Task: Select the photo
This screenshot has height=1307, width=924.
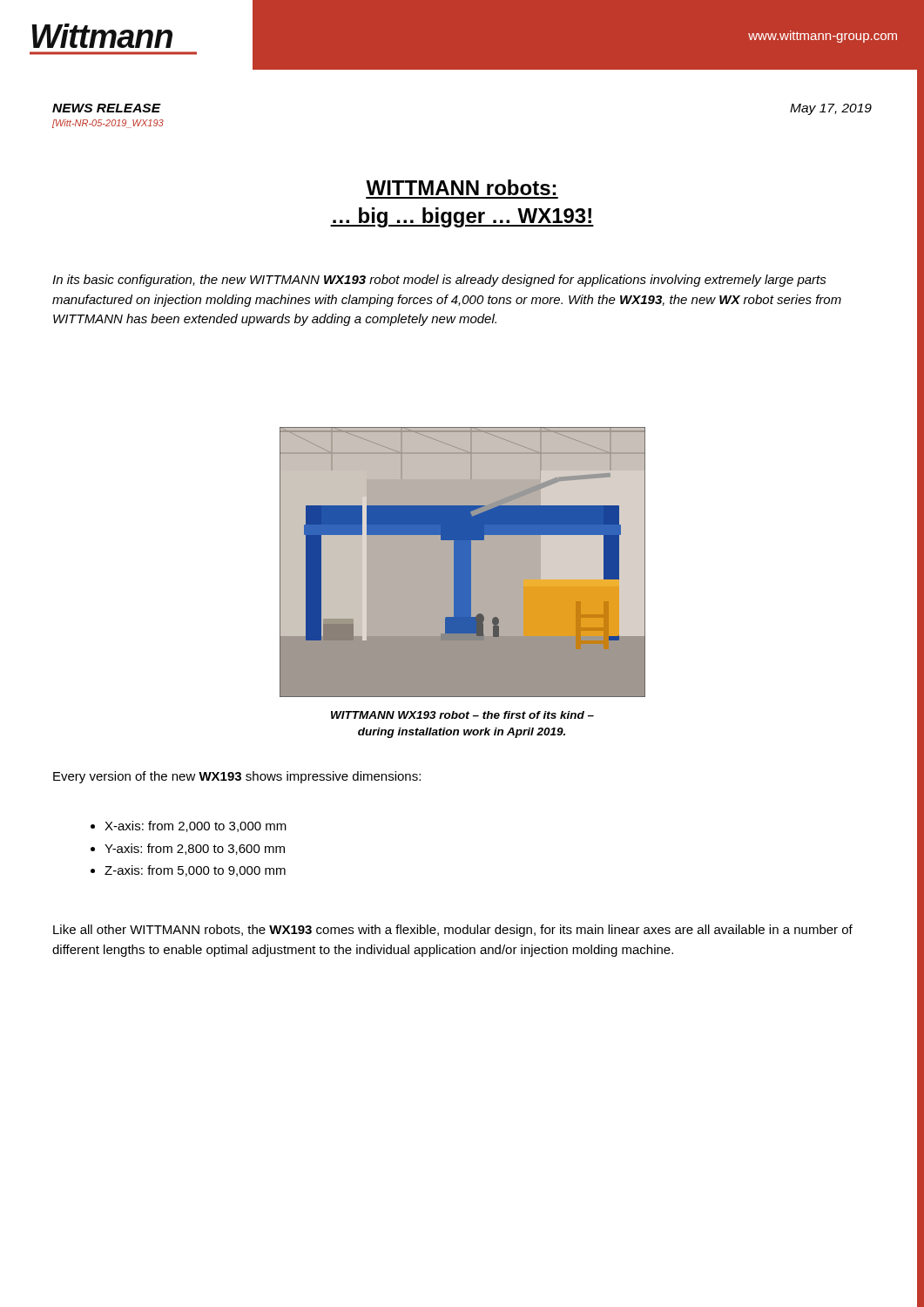Action: point(462,564)
